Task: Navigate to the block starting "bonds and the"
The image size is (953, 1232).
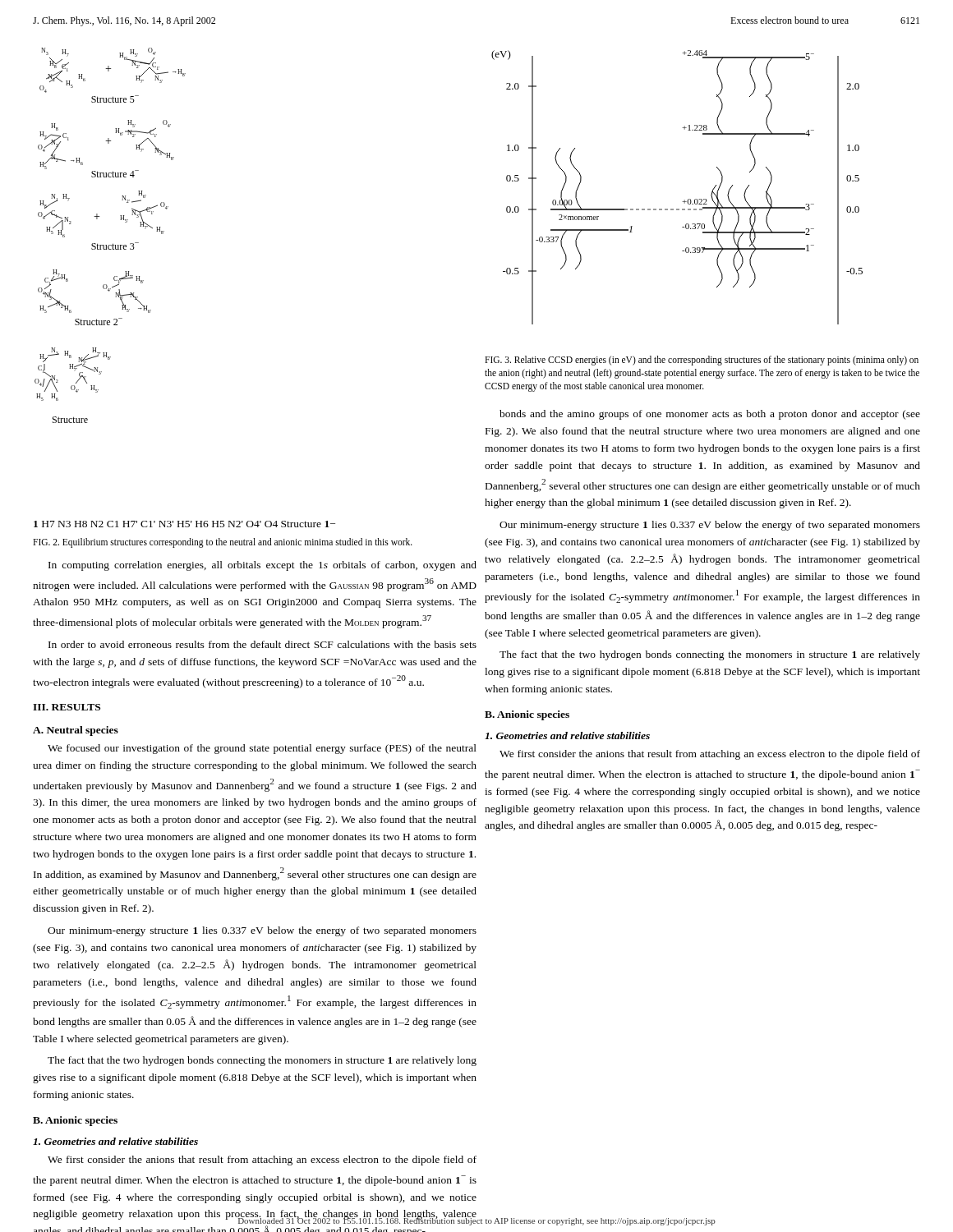Action: [702, 552]
